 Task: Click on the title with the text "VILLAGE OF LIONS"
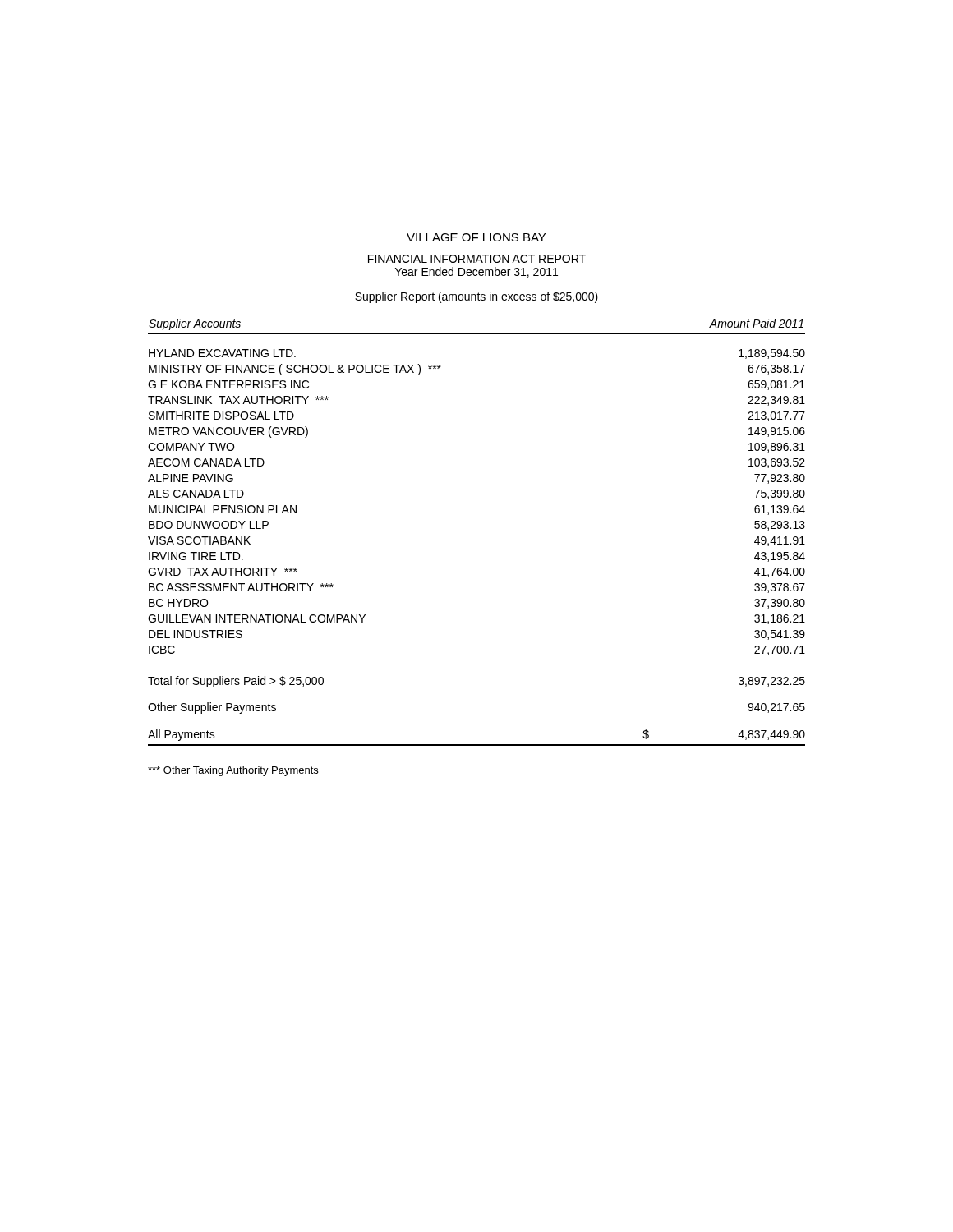476,237
